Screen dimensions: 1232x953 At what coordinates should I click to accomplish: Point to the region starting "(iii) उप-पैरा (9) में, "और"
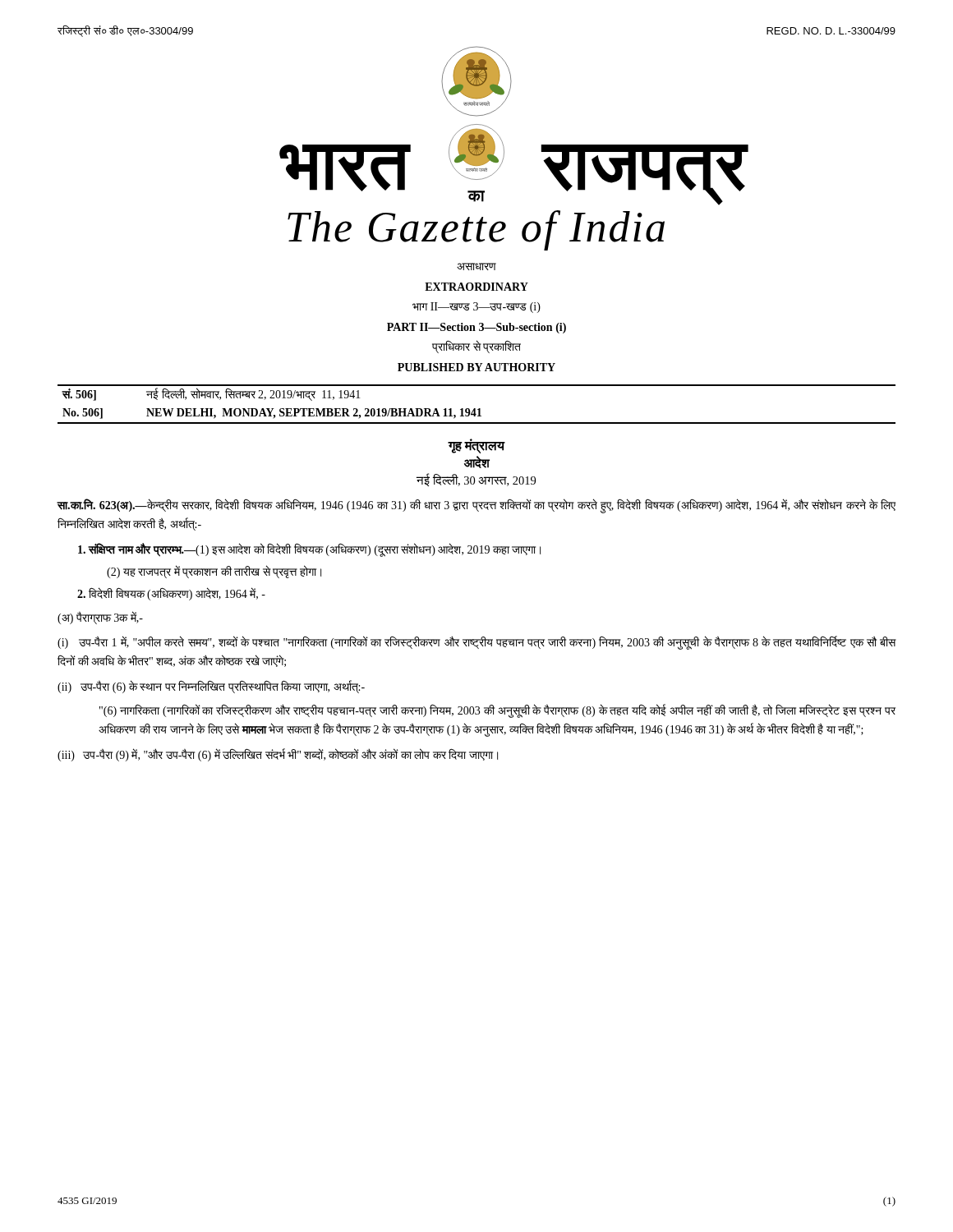[279, 755]
